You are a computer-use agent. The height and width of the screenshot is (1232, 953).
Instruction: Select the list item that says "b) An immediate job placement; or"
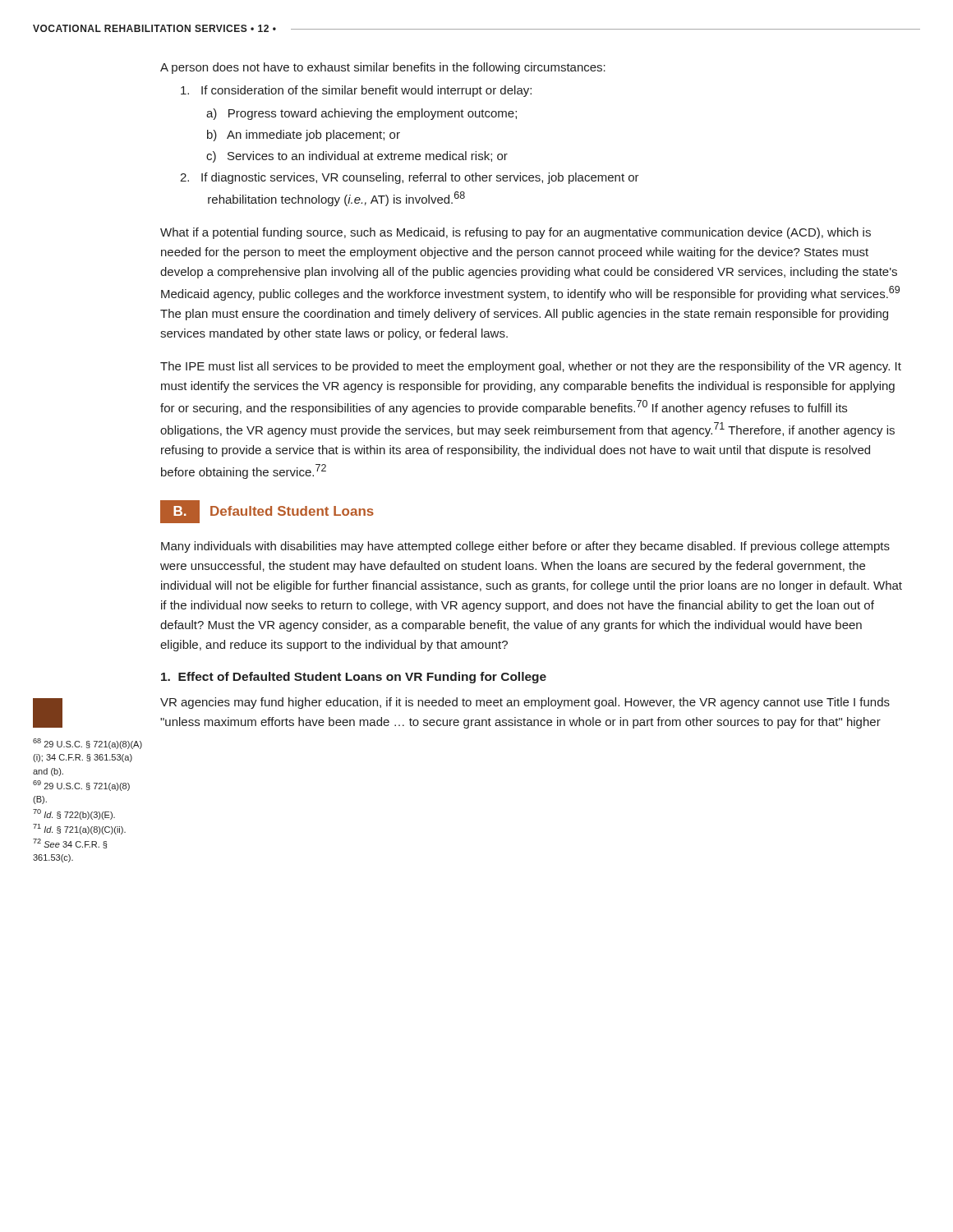(x=303, y=134)
